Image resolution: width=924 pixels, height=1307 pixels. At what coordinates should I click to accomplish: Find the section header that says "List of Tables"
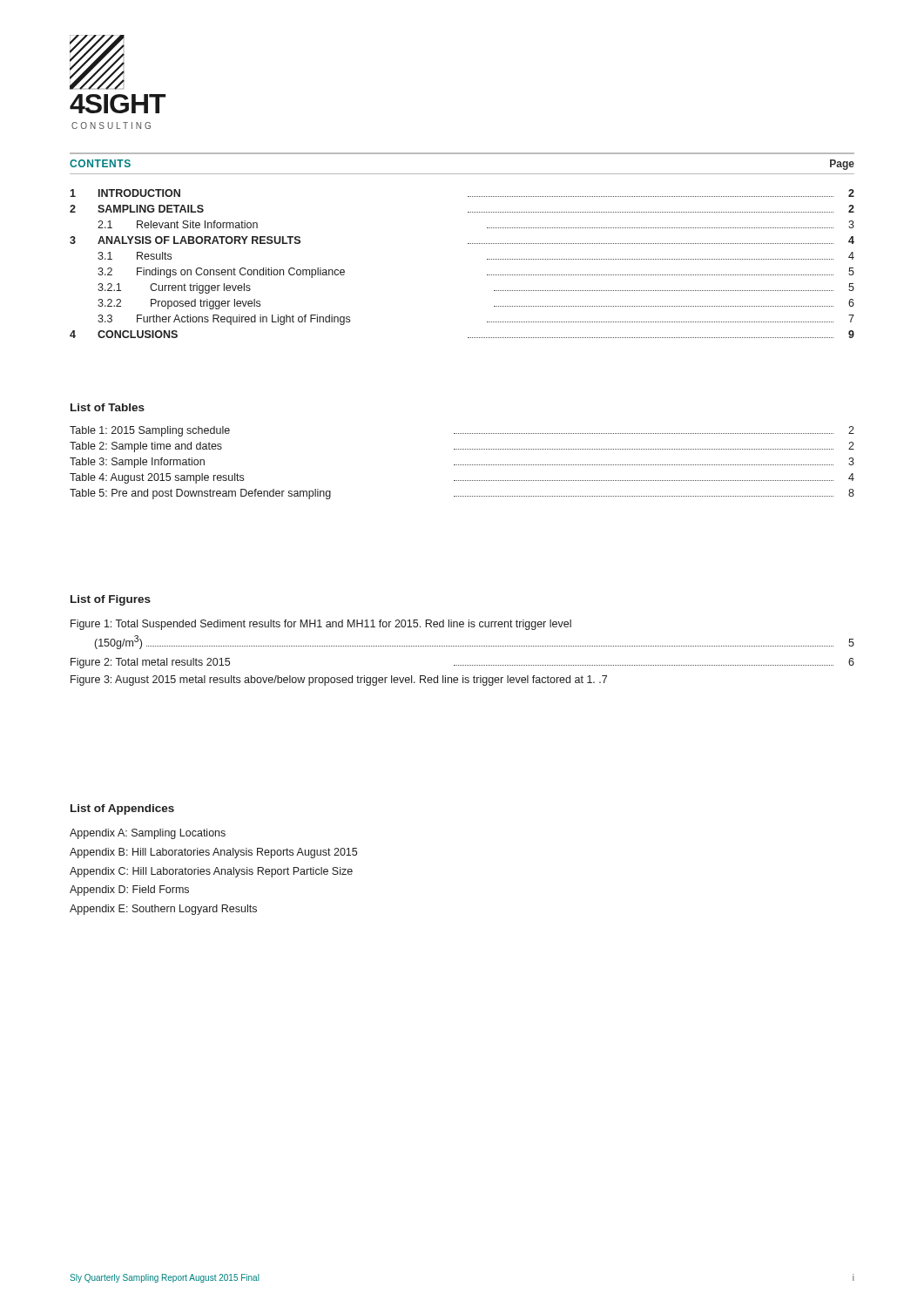tap(107, 407)
